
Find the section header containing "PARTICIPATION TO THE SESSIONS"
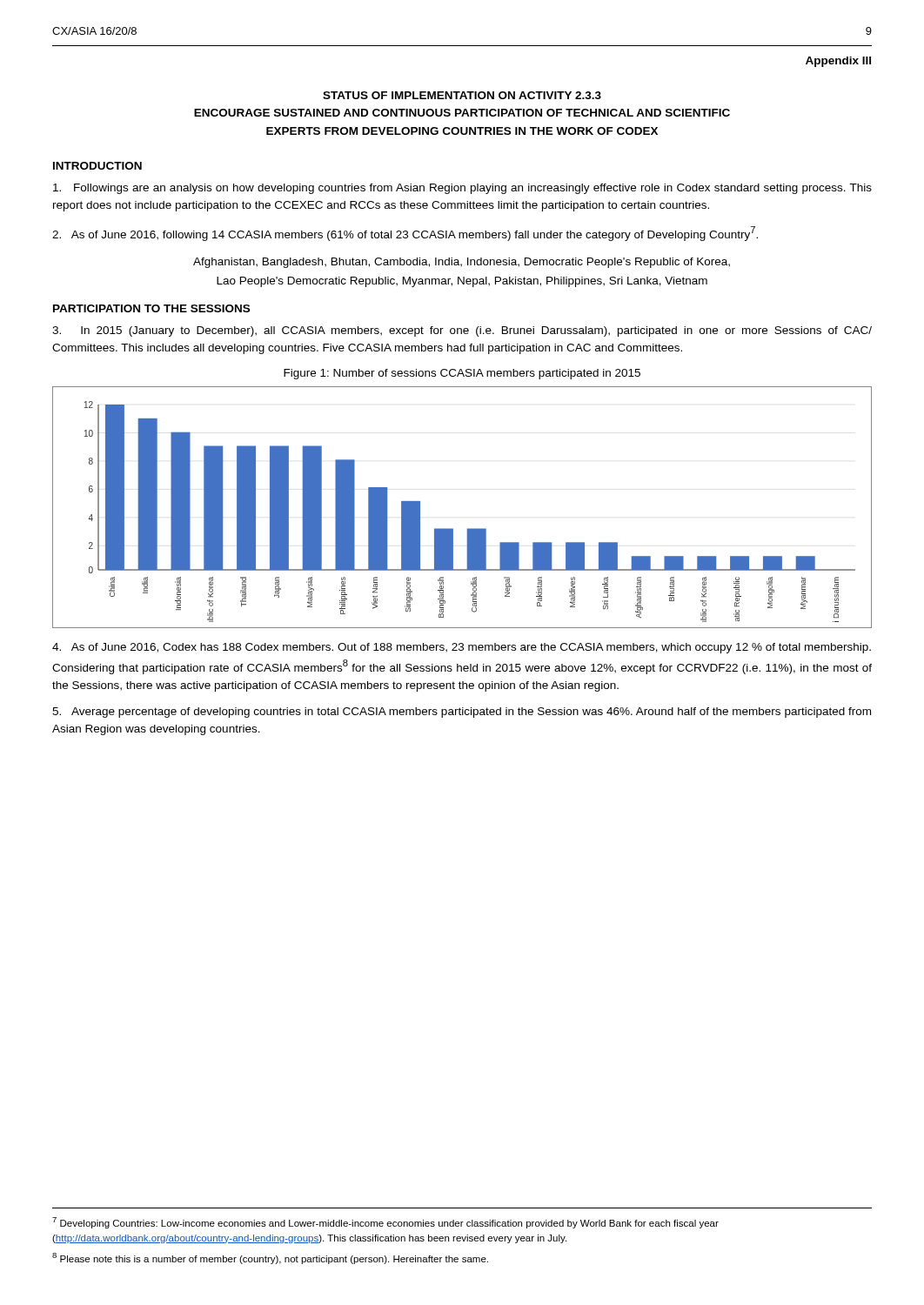[x=151, y=309]
